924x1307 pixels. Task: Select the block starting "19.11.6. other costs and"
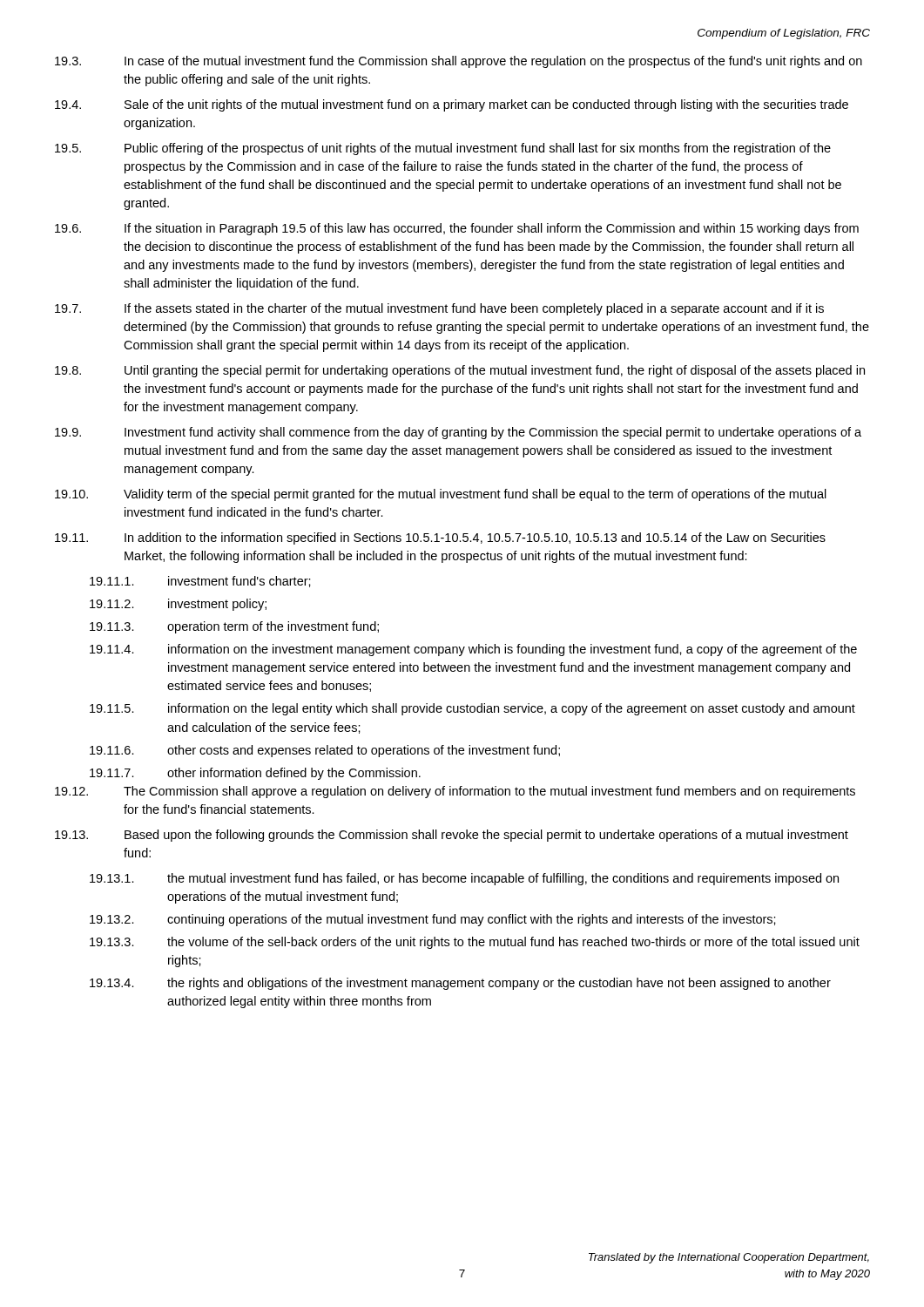click(x=479, y=750)
